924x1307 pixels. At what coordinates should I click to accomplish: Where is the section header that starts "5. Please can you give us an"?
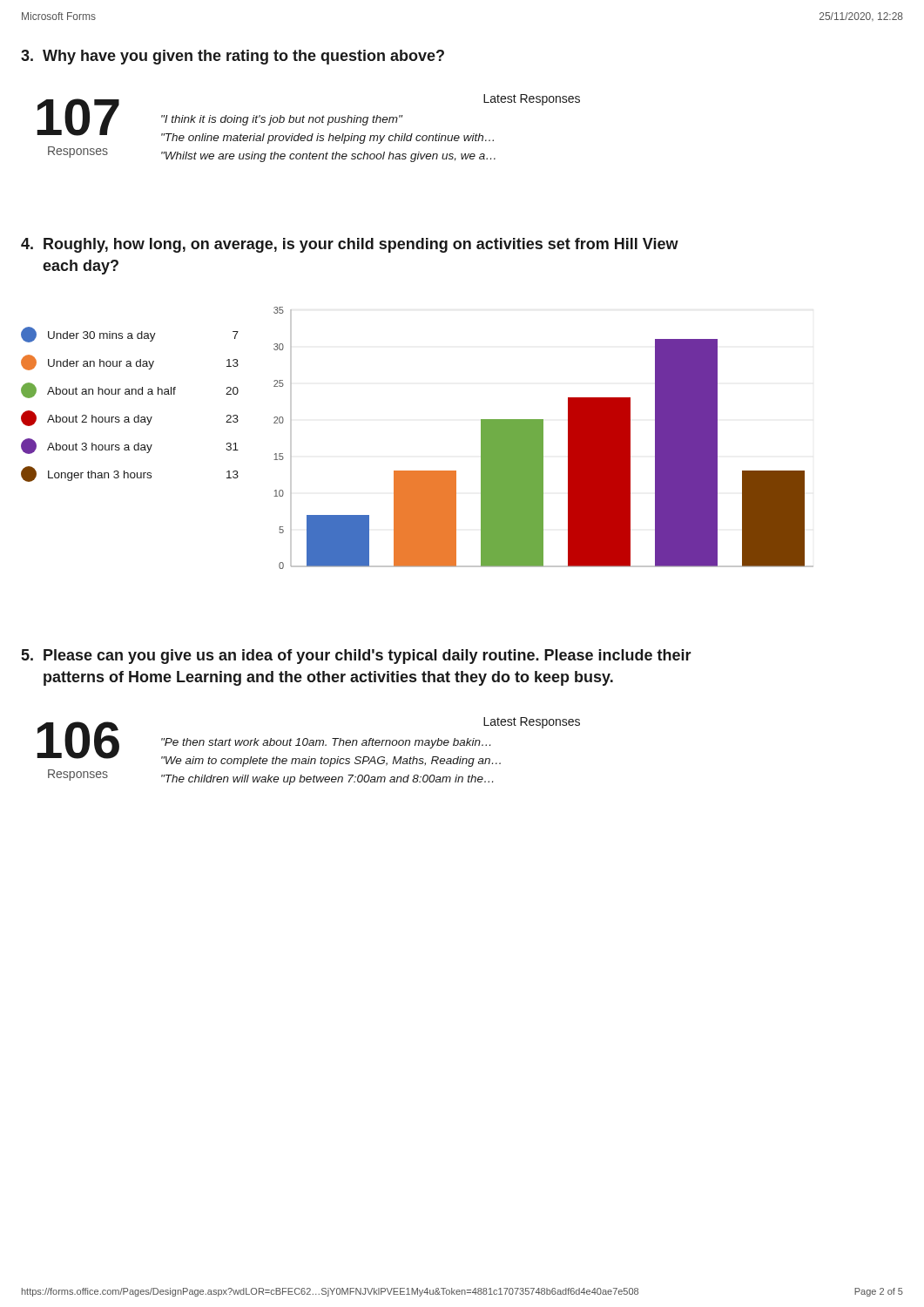tap(356, 666)
